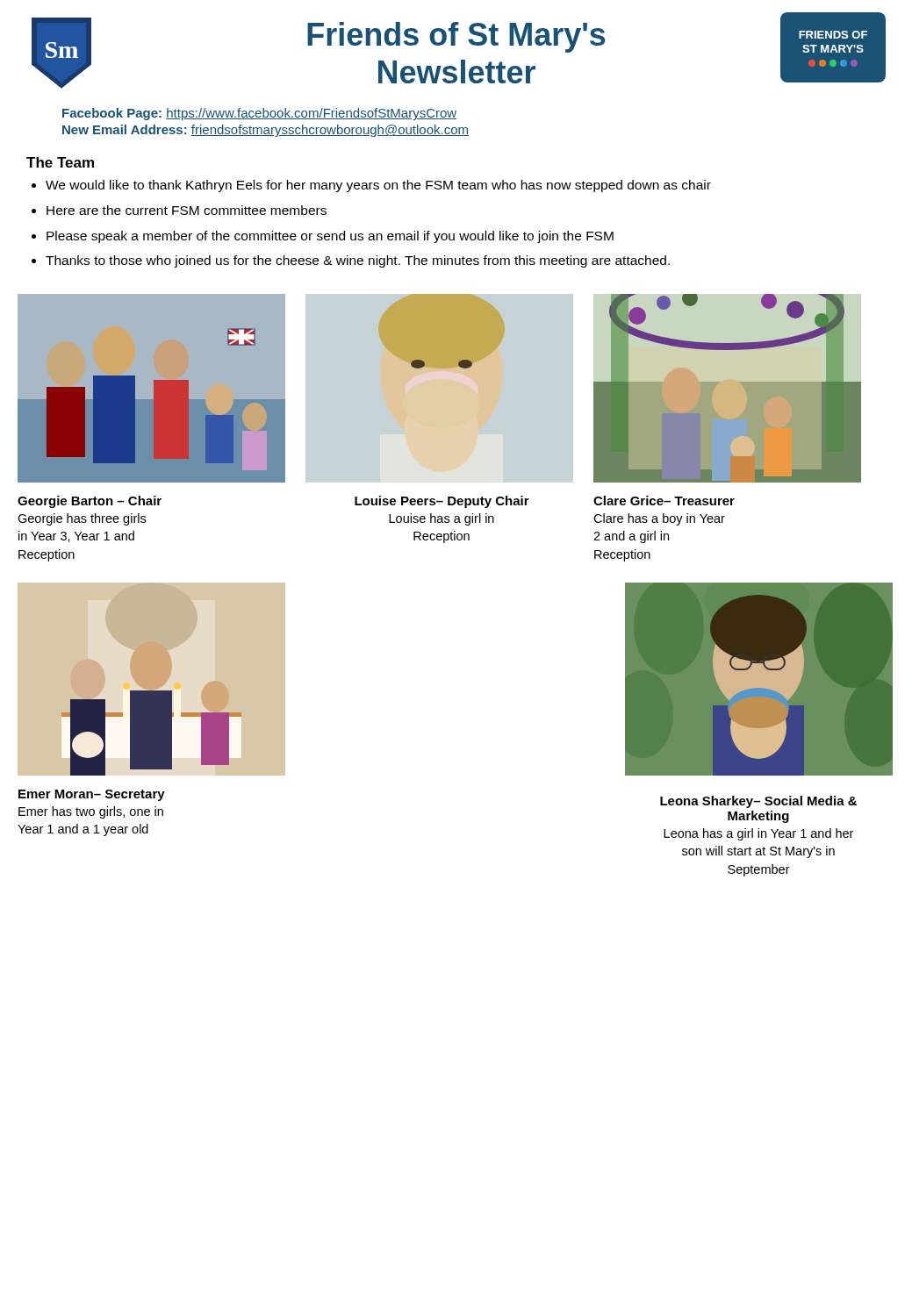Viewport: 912px width, 1316px height.
Task: Find the text block starting "Facebook Page: https://www.facebook.com/FriendsofStMarysCrow New Email Address:"
Action: tap(474, 121)
